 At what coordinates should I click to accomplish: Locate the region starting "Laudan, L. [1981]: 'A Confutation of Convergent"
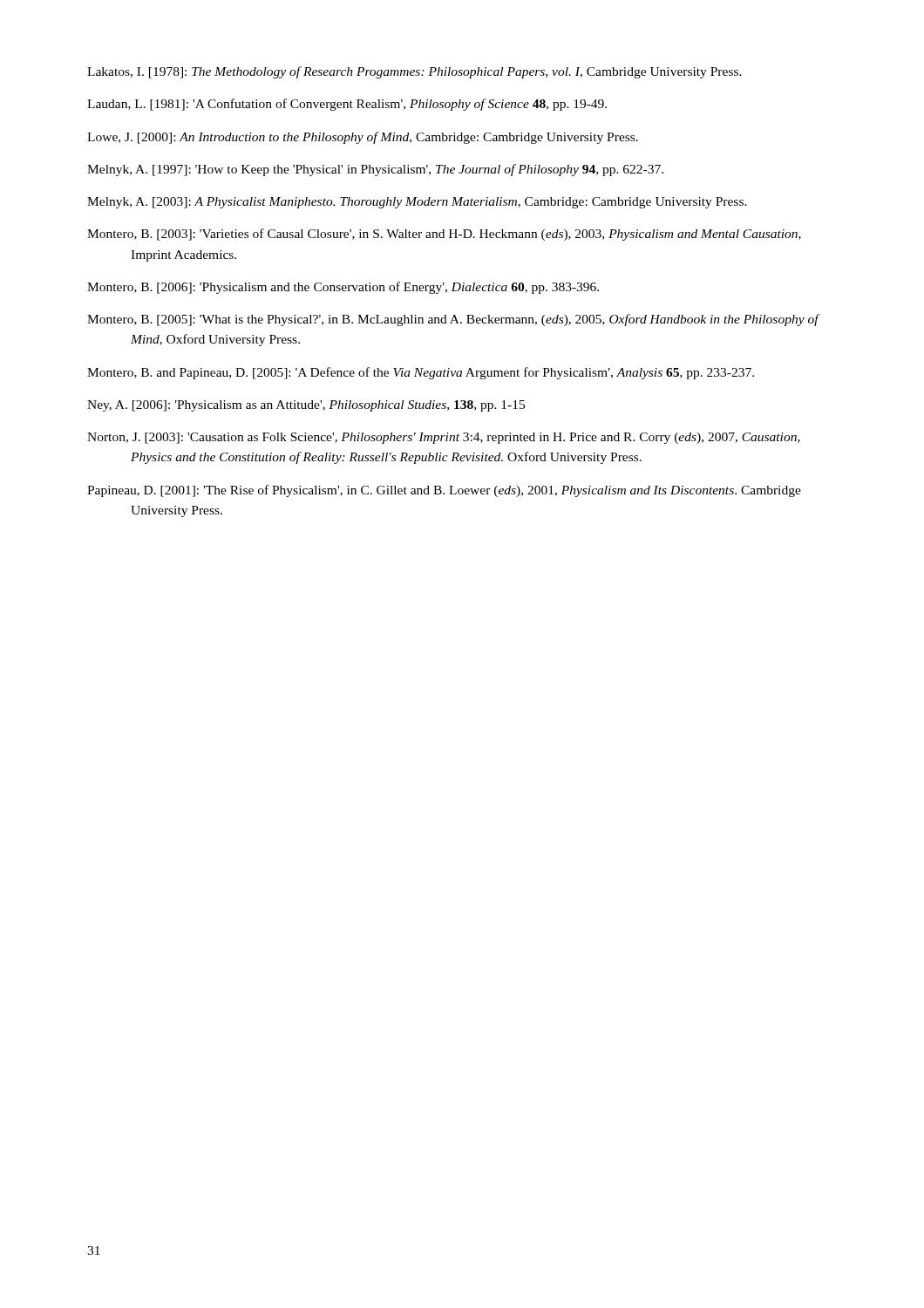[347, 104]
